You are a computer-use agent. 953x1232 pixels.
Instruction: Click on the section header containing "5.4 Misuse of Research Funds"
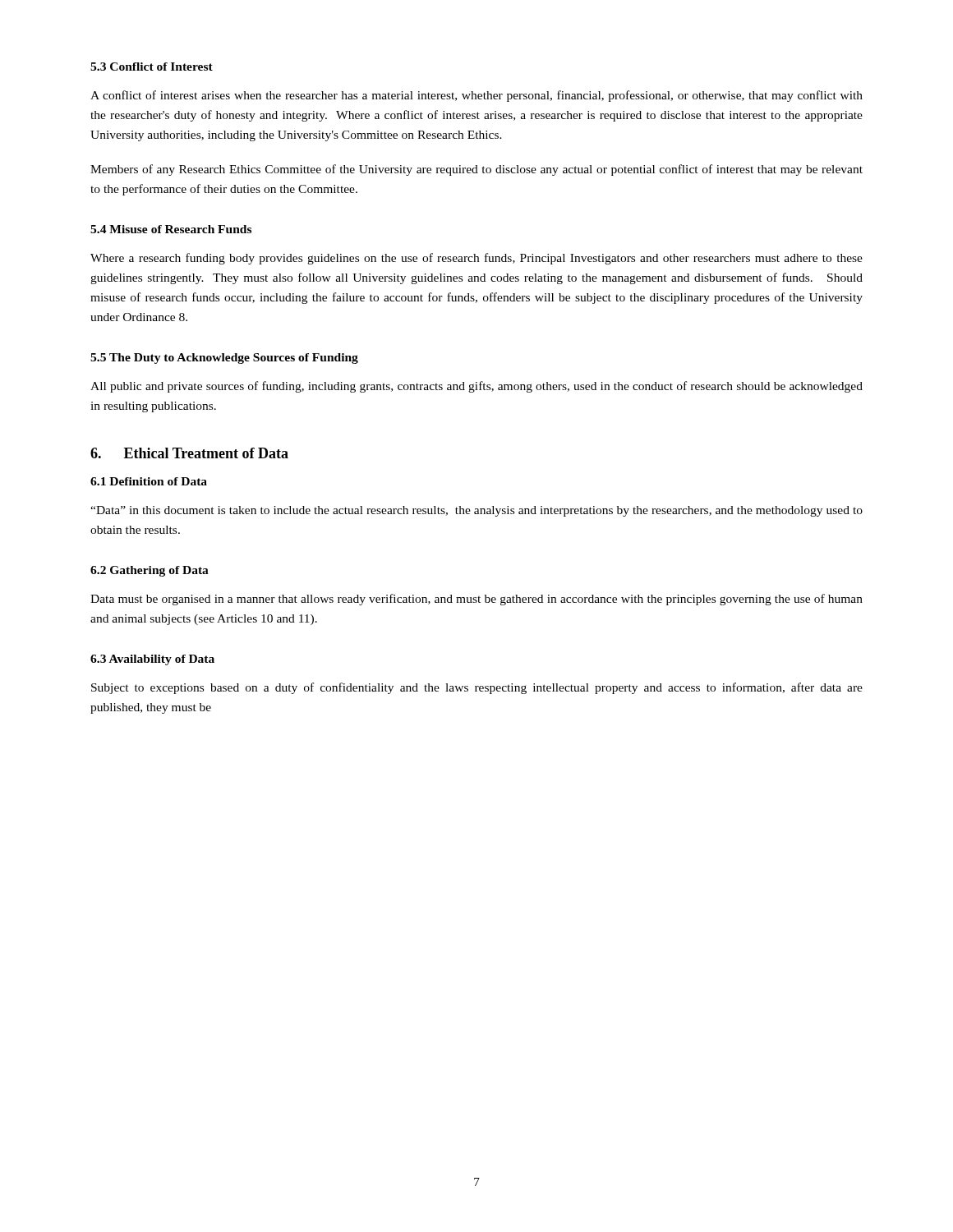tap(171, 229)
